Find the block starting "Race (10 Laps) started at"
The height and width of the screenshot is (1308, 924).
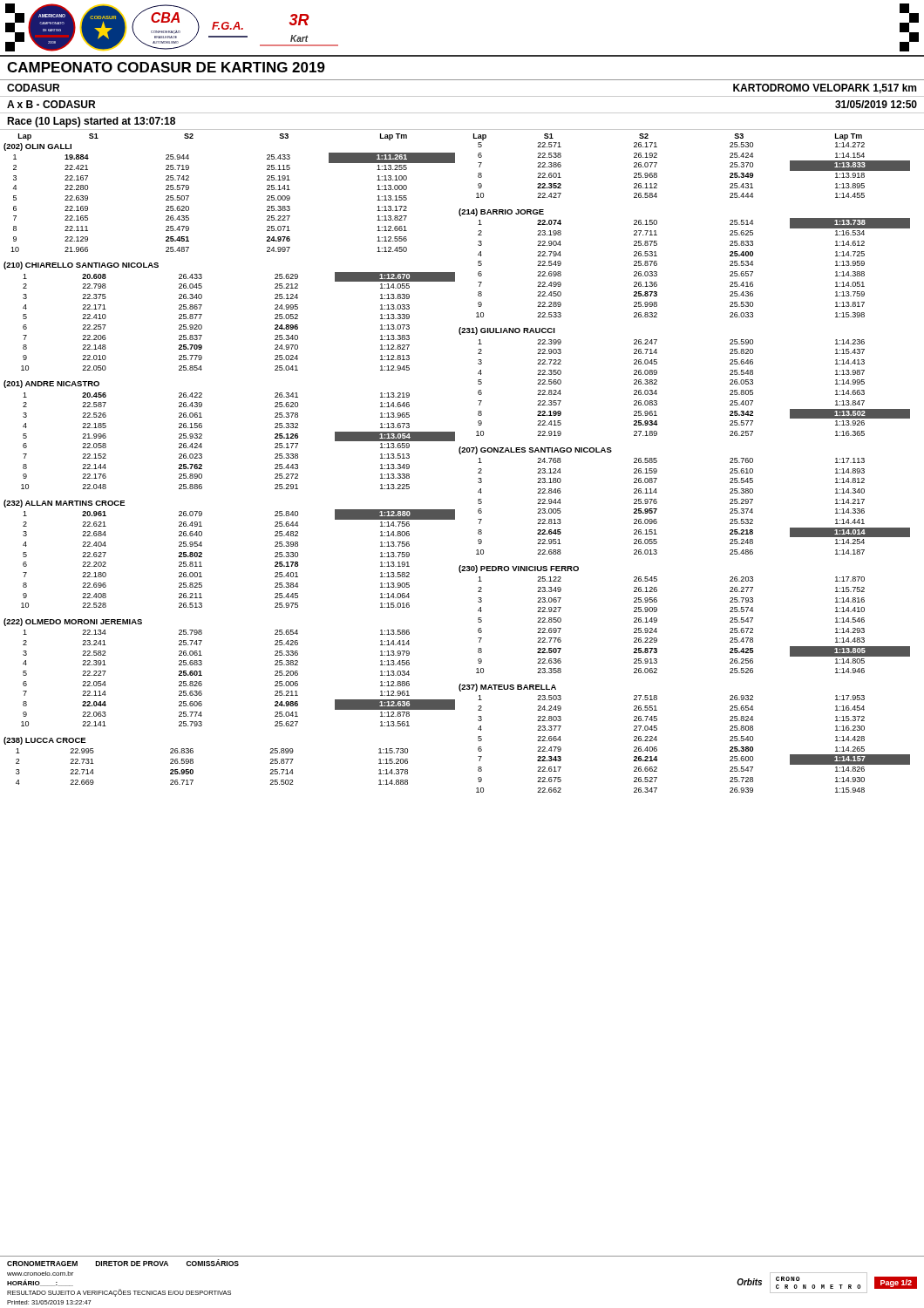pyautogui.click(x=91, y=121)
